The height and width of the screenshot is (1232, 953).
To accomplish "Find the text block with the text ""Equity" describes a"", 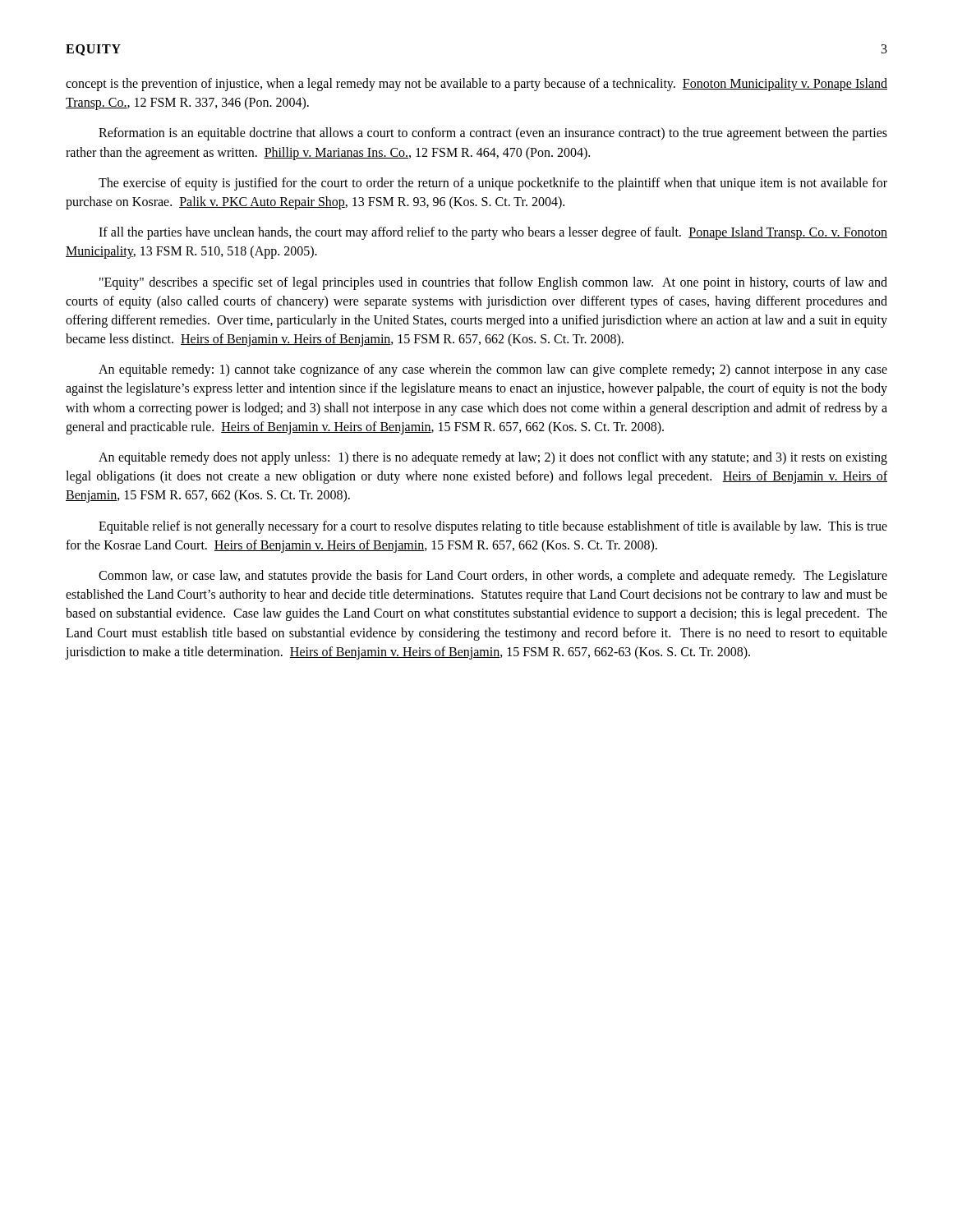I will [x=476, y=310].
